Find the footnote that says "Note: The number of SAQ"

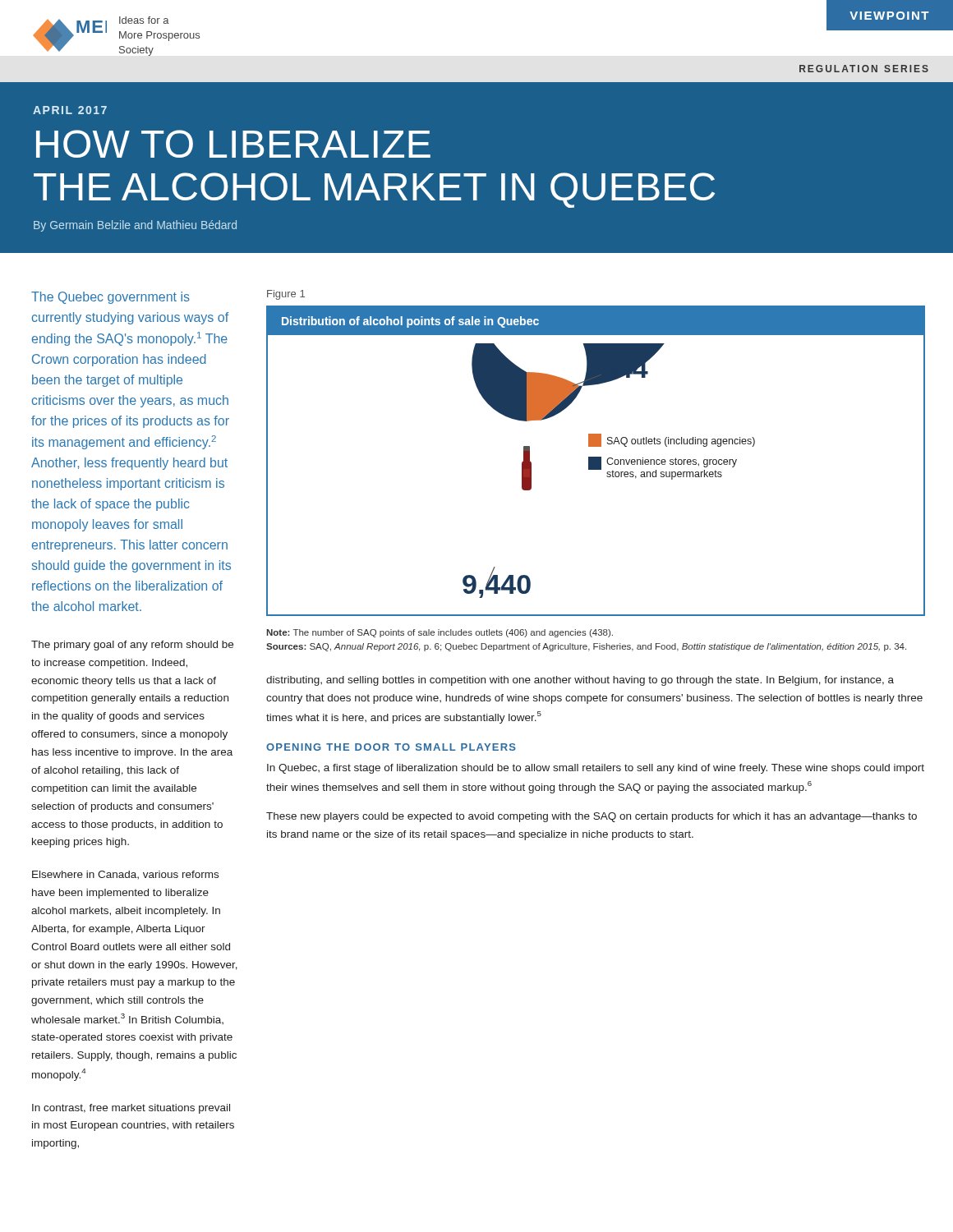587,640
